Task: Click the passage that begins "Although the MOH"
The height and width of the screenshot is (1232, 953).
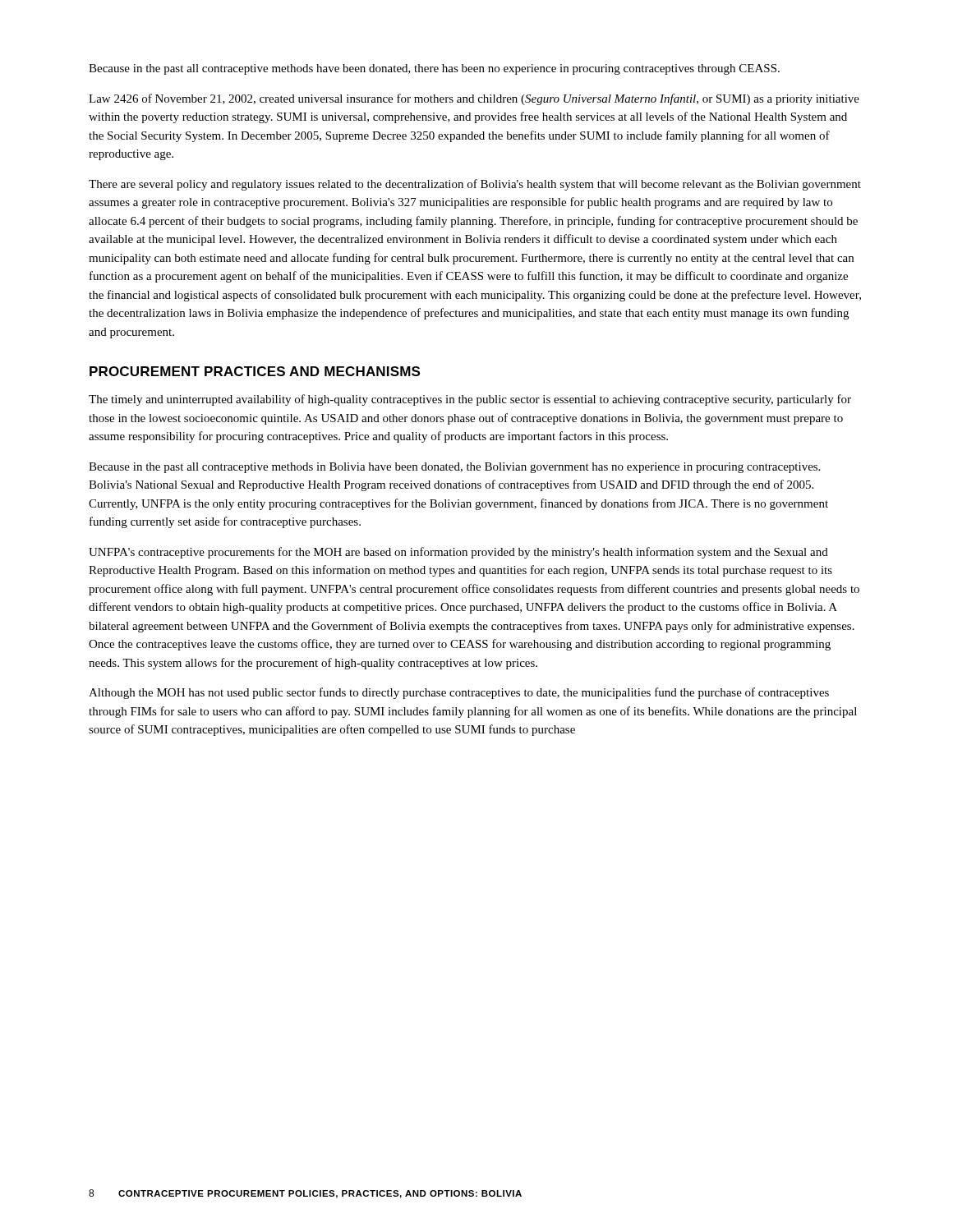Action: (x=476, y=711)
